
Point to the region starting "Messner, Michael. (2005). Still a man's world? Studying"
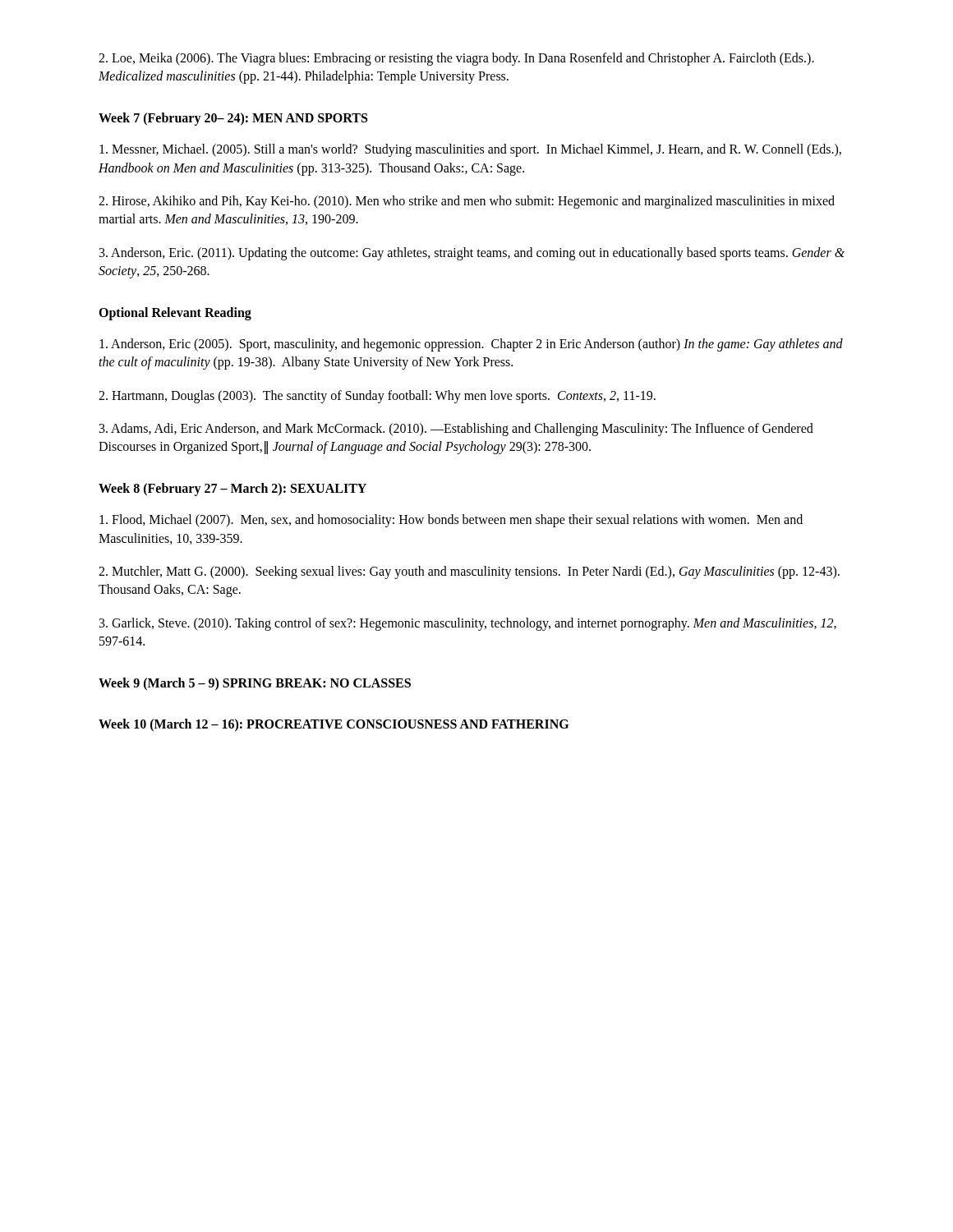(470, 158)
